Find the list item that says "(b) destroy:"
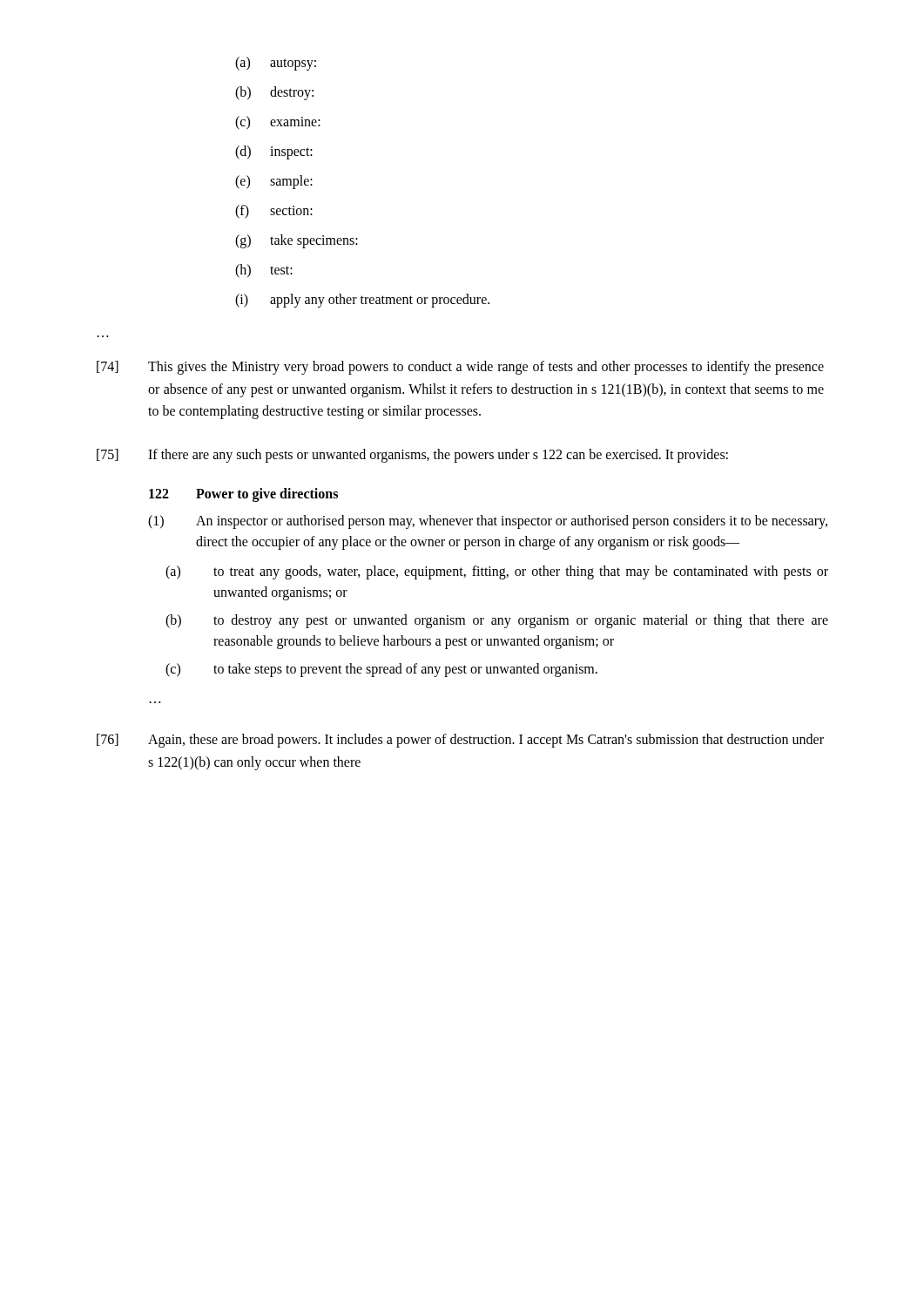The width and height of the screenshot is (924, 1307). coord(274,93)
